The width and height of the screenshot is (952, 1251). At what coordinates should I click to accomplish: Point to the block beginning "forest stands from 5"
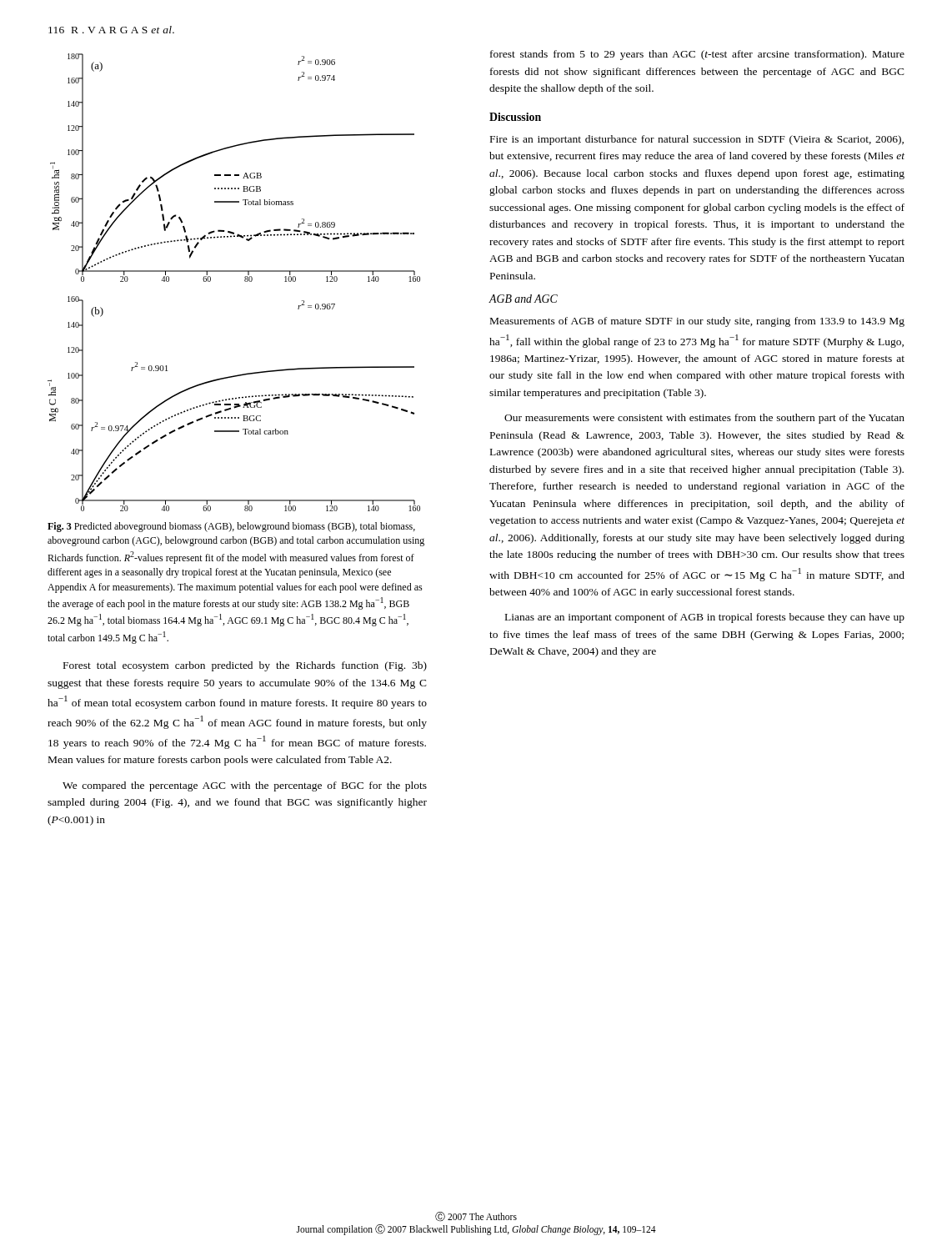pyautogui.click(x=697, y=72)
